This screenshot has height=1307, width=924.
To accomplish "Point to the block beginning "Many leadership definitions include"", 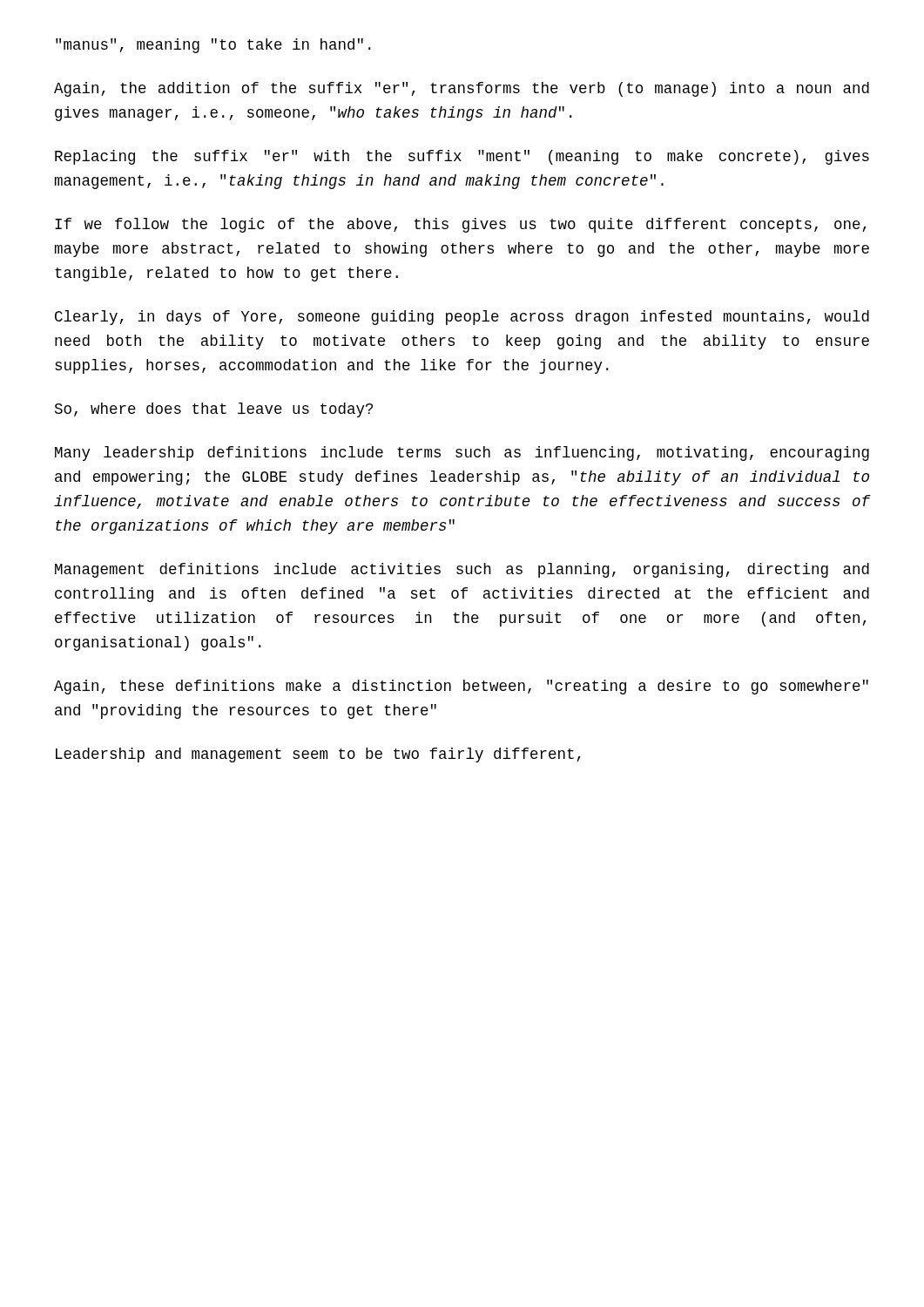I will tap(462, 490).
